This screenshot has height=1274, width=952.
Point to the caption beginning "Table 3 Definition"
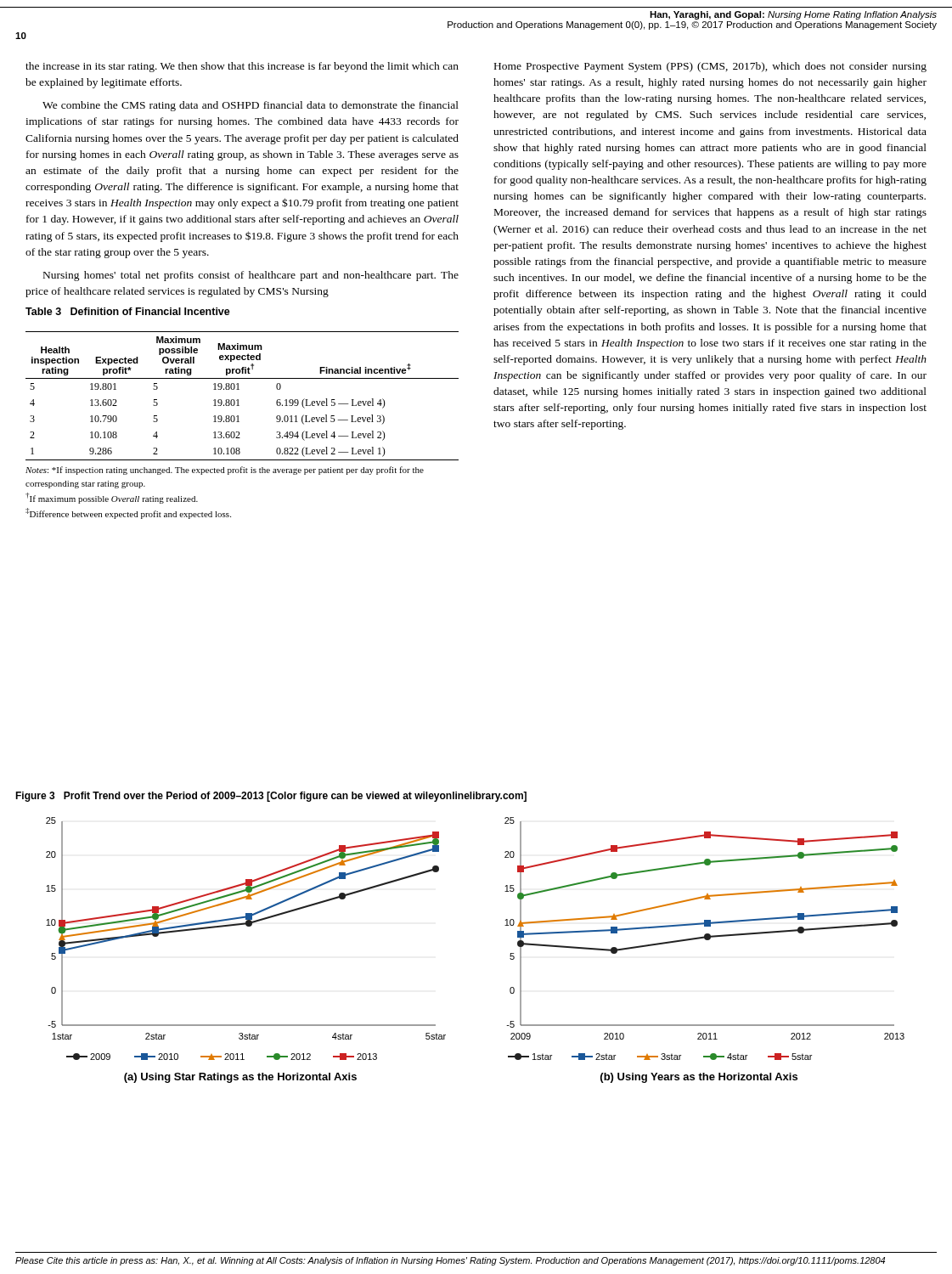pos(128,312)
